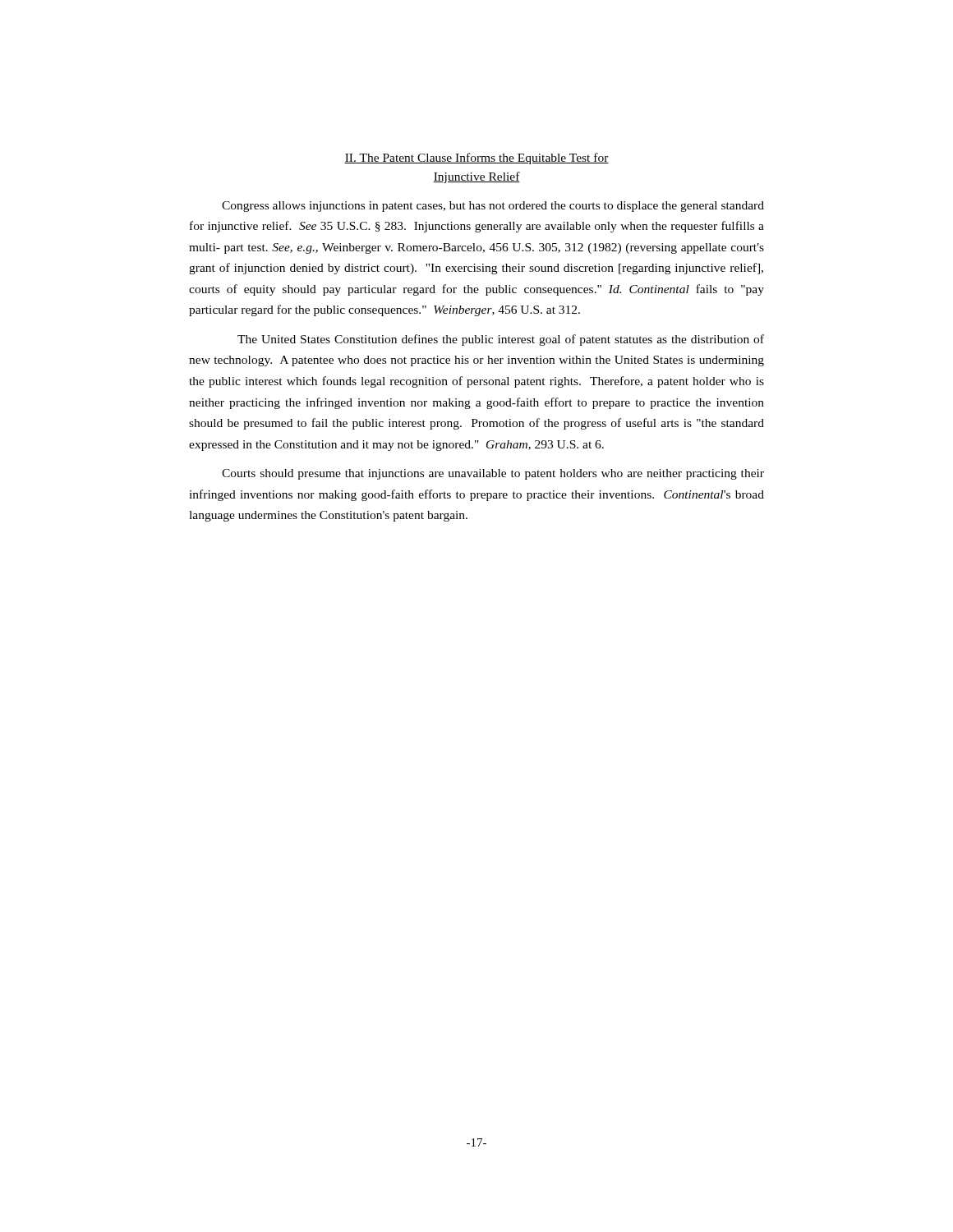Locate the text block containing "Courts should presume that"
Screen dimensions: 1232x953
click(476, 494)
